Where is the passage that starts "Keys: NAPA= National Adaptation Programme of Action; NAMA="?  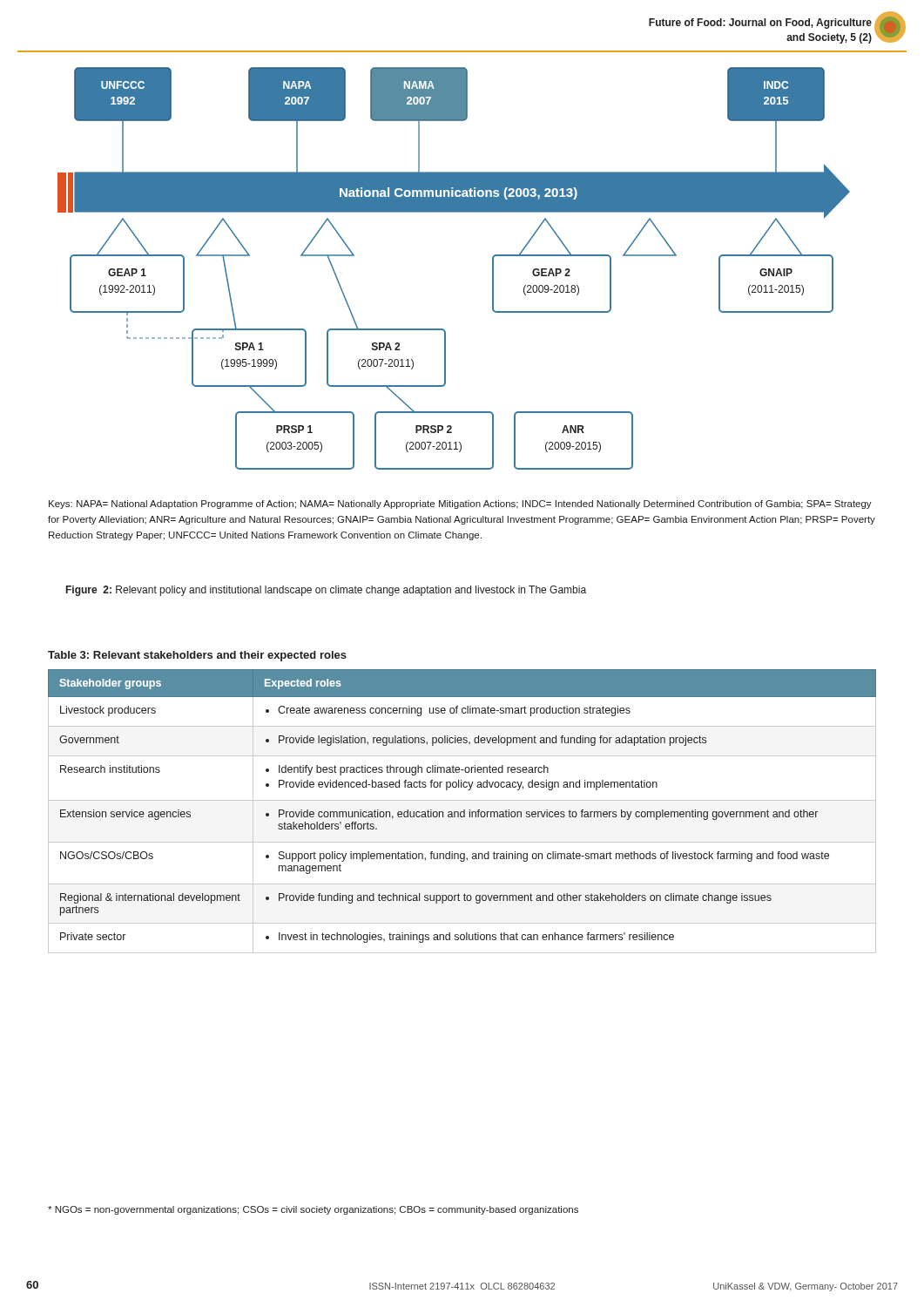click(461, 519)
